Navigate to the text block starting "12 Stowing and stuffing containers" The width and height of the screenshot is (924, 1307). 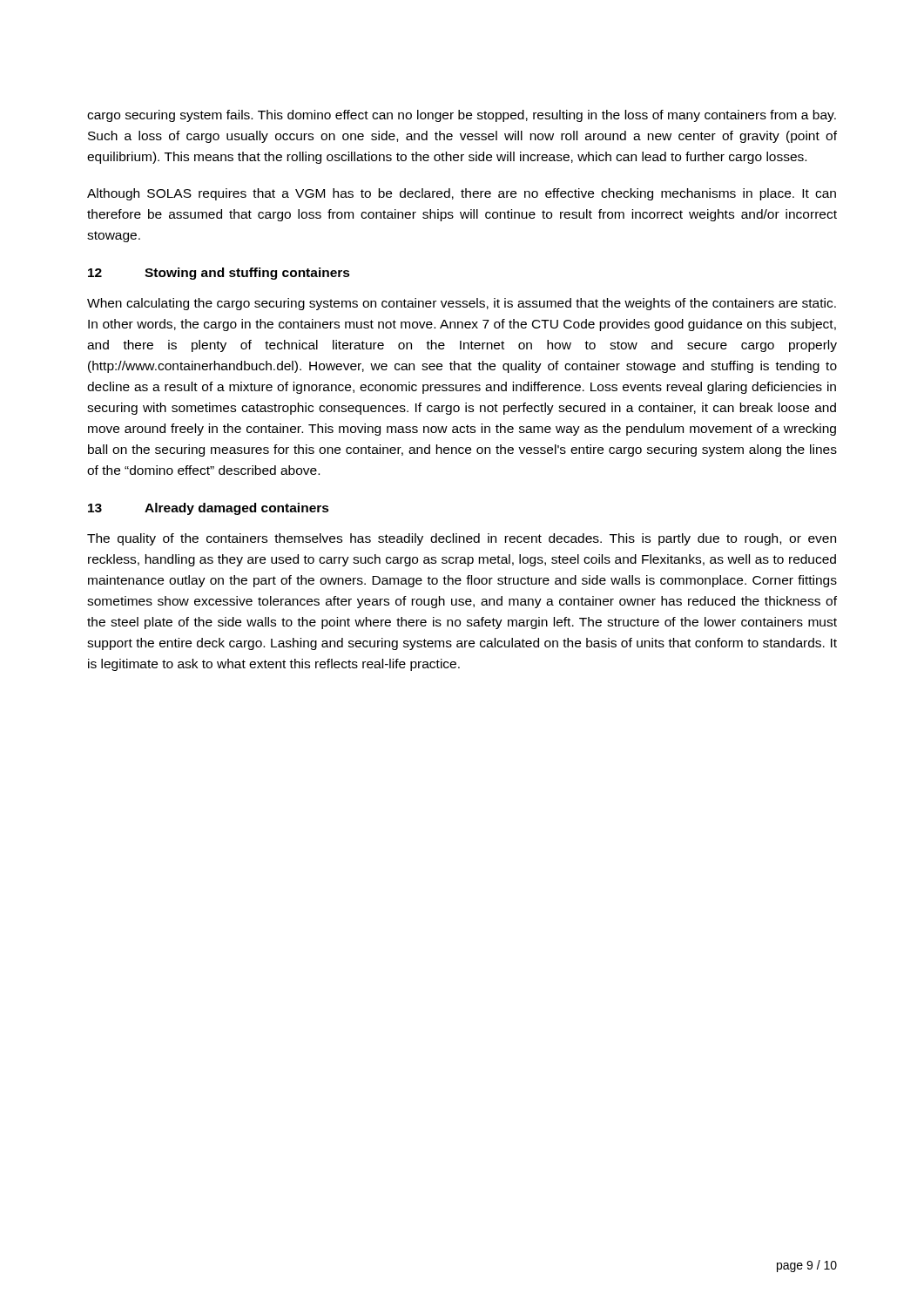click(x=219, y=273)
